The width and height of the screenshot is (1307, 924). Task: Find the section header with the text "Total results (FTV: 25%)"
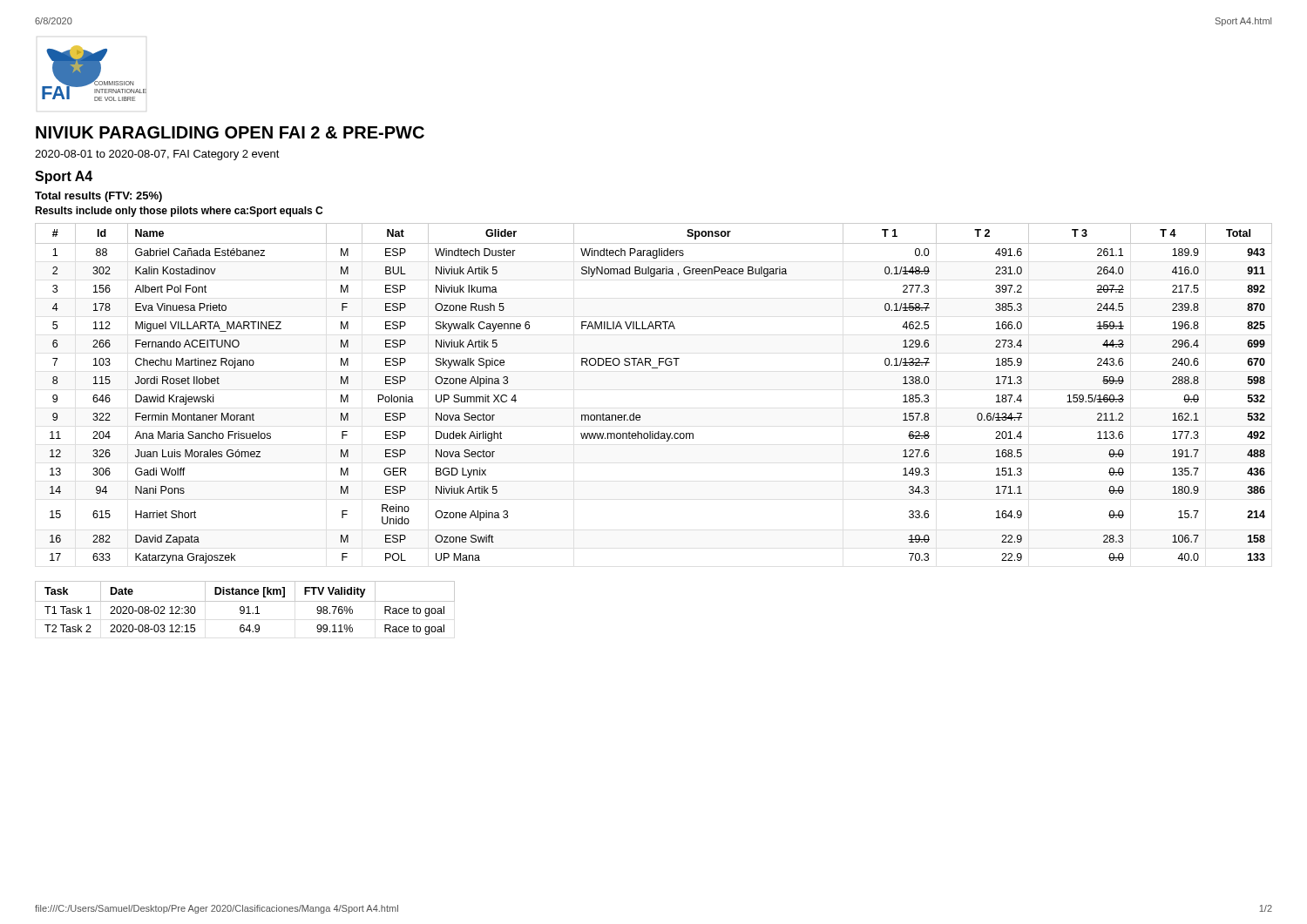99,196
